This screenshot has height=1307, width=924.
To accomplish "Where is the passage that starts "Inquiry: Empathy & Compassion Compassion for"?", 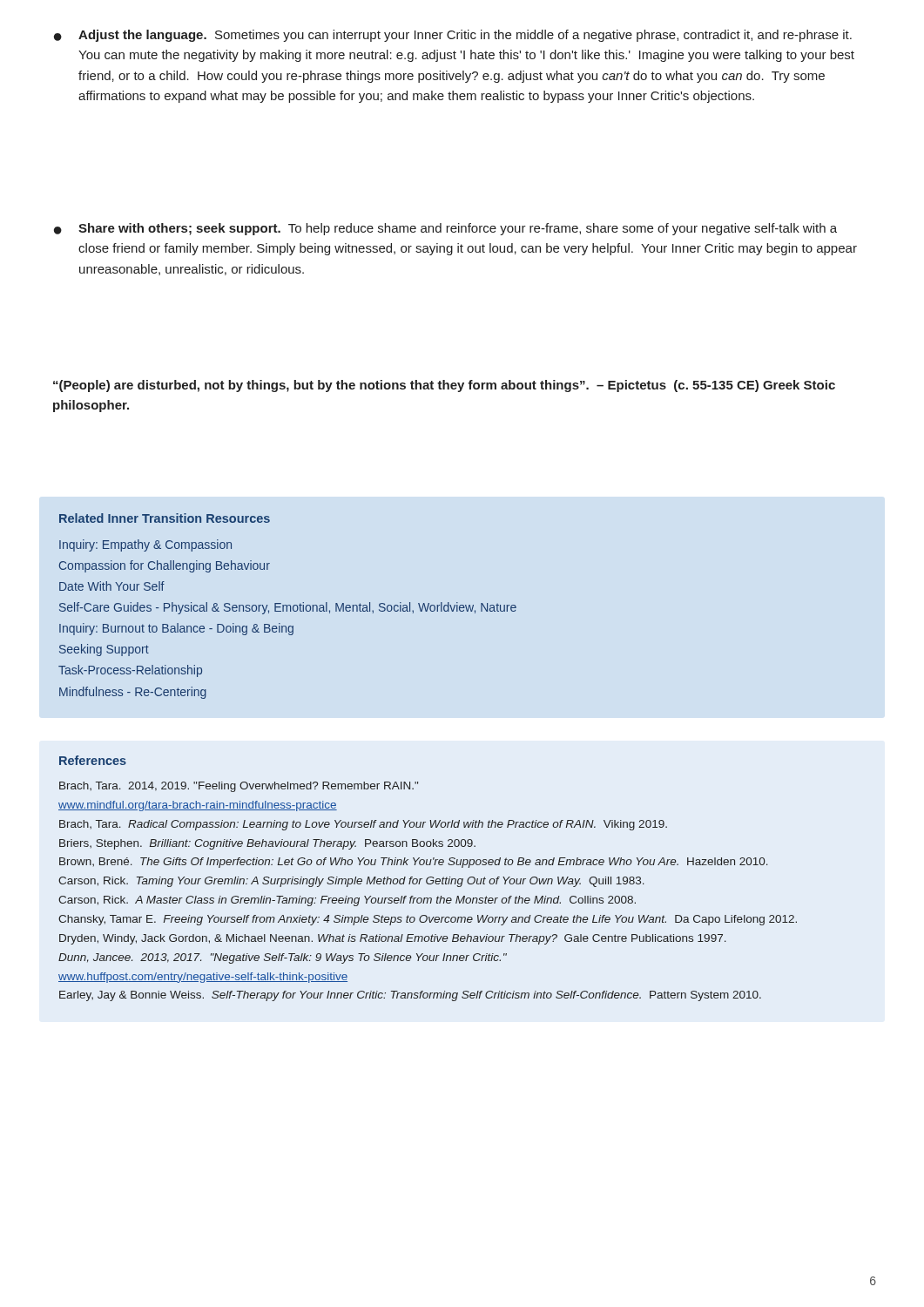I will coord(288,618).
